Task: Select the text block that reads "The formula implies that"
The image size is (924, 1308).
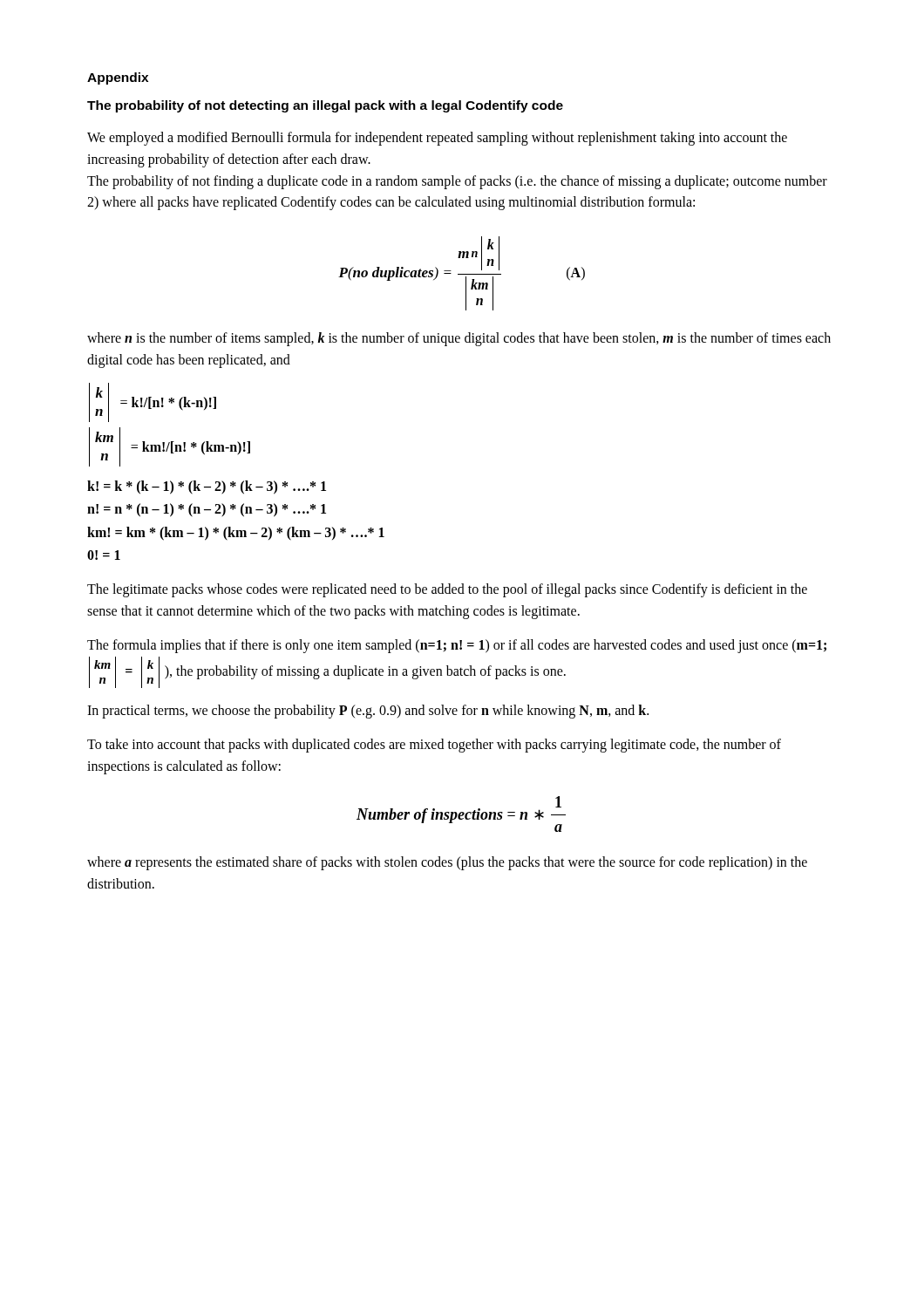Action: click(x=457, y=663)
